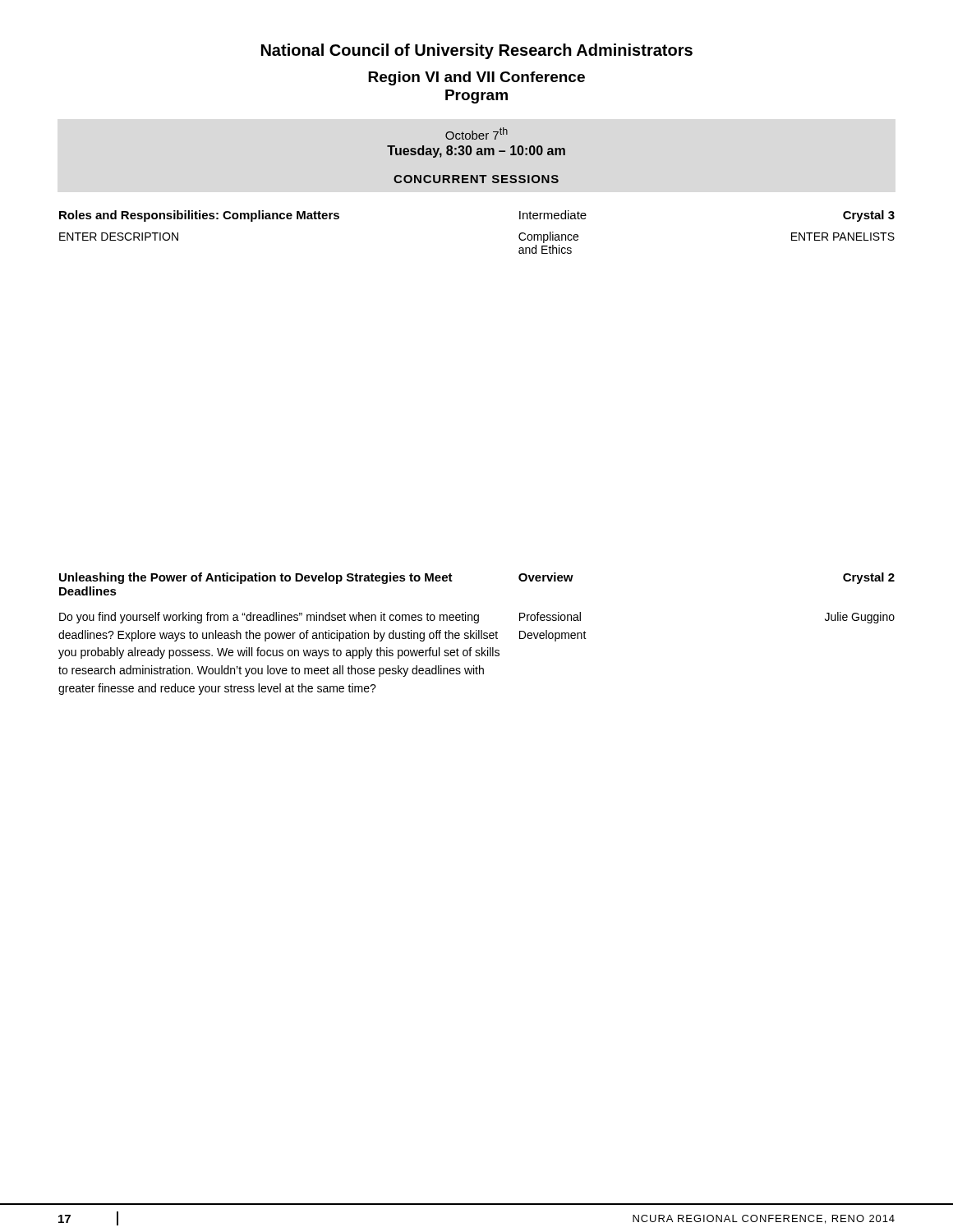Find the table that mentions "Crystal 2"

(x=476, y=634)
